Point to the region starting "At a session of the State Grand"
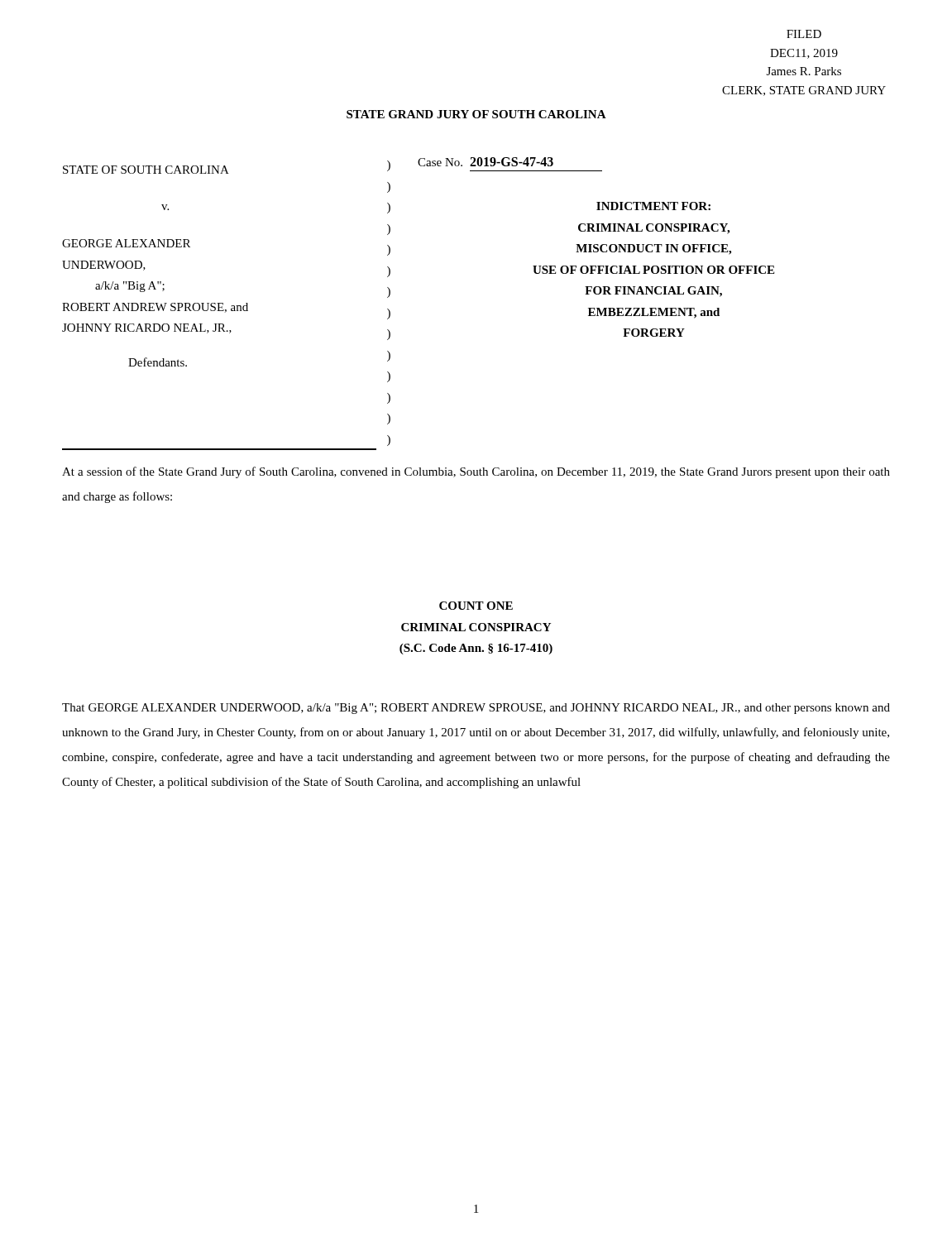This screenshot has width=952, height=1241. click(x=476, y=484)
